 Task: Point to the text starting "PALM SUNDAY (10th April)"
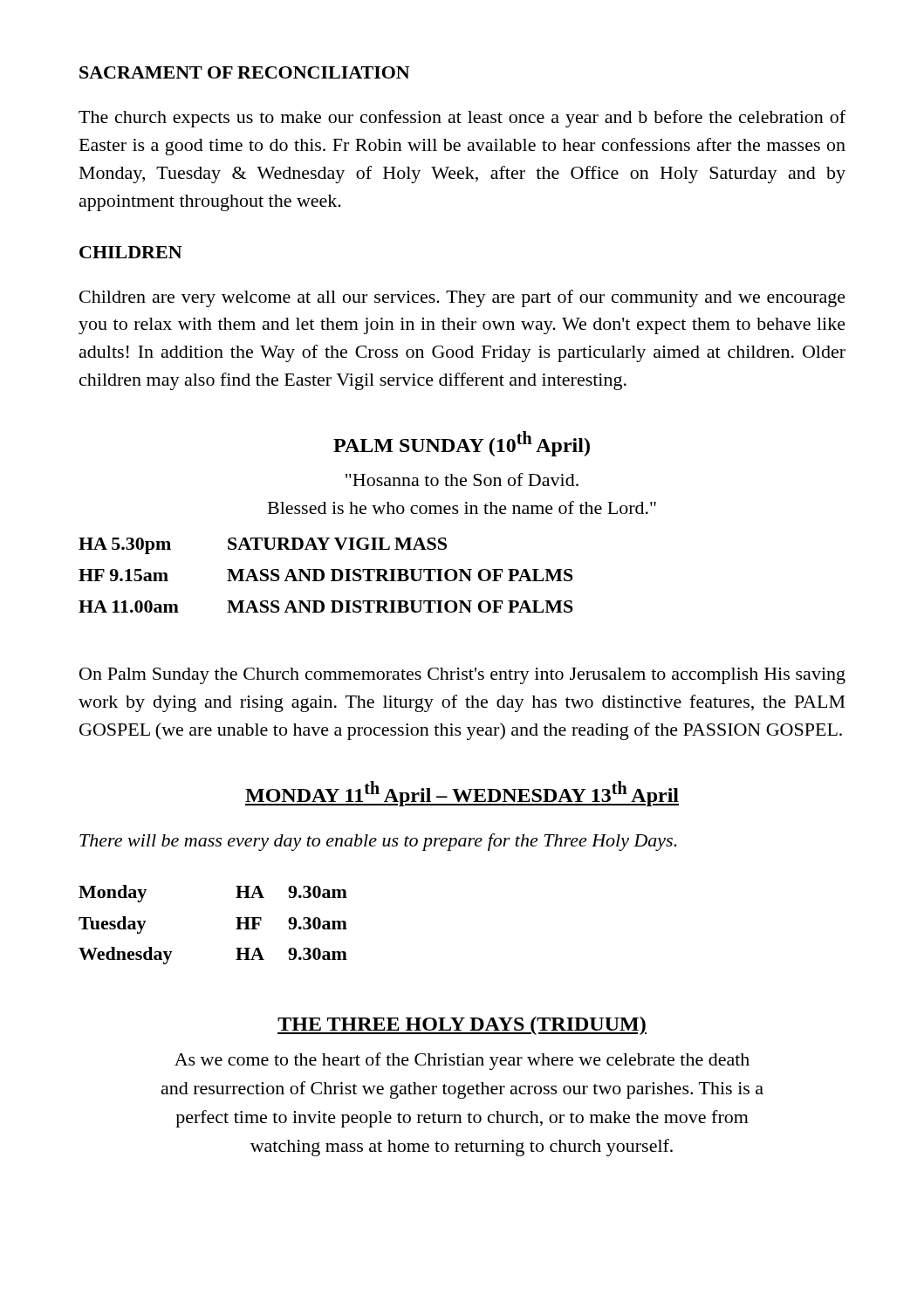[462, 443]
